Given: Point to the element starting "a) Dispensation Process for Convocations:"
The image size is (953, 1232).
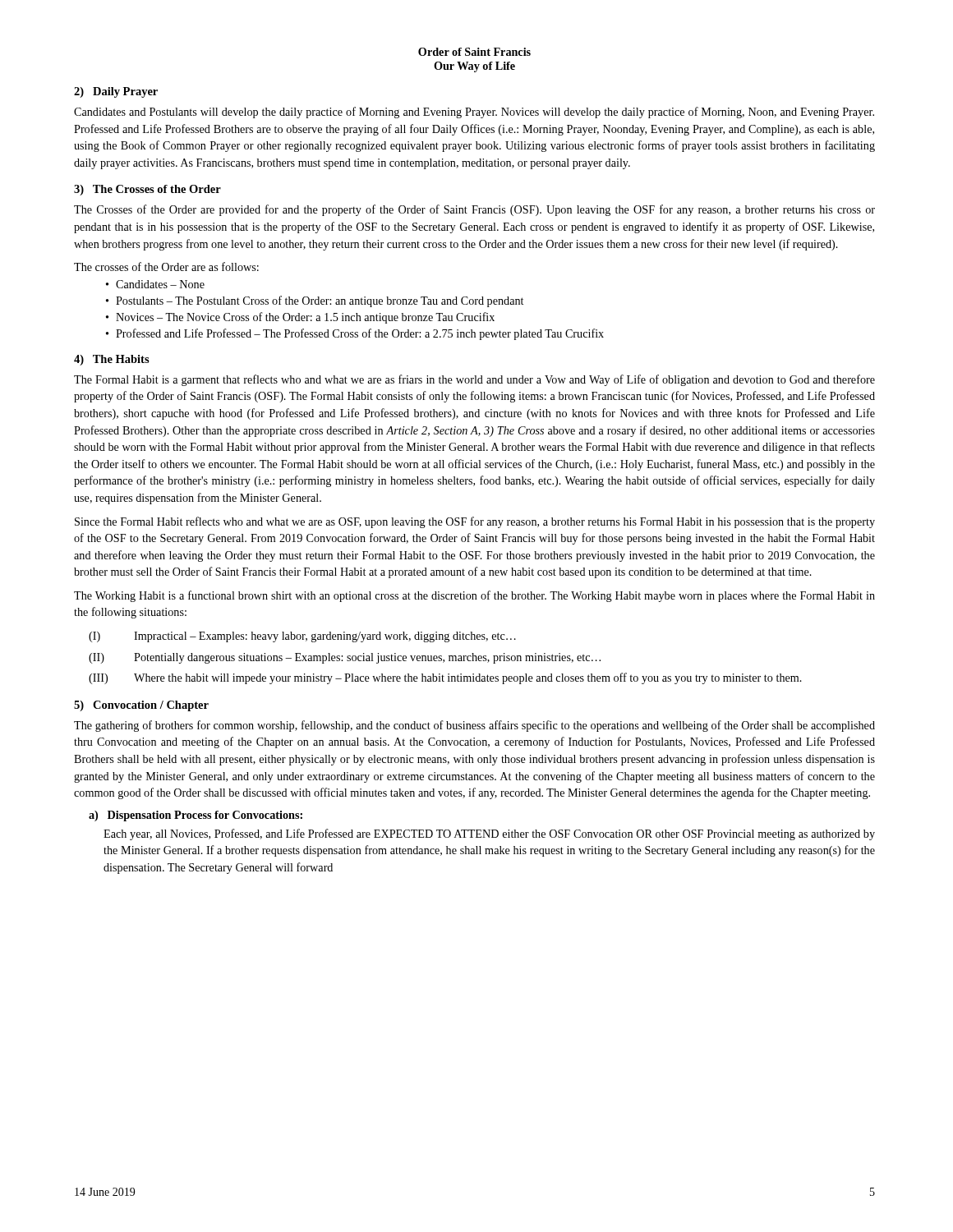Looking at the screenshot, I should click(196, 816).
